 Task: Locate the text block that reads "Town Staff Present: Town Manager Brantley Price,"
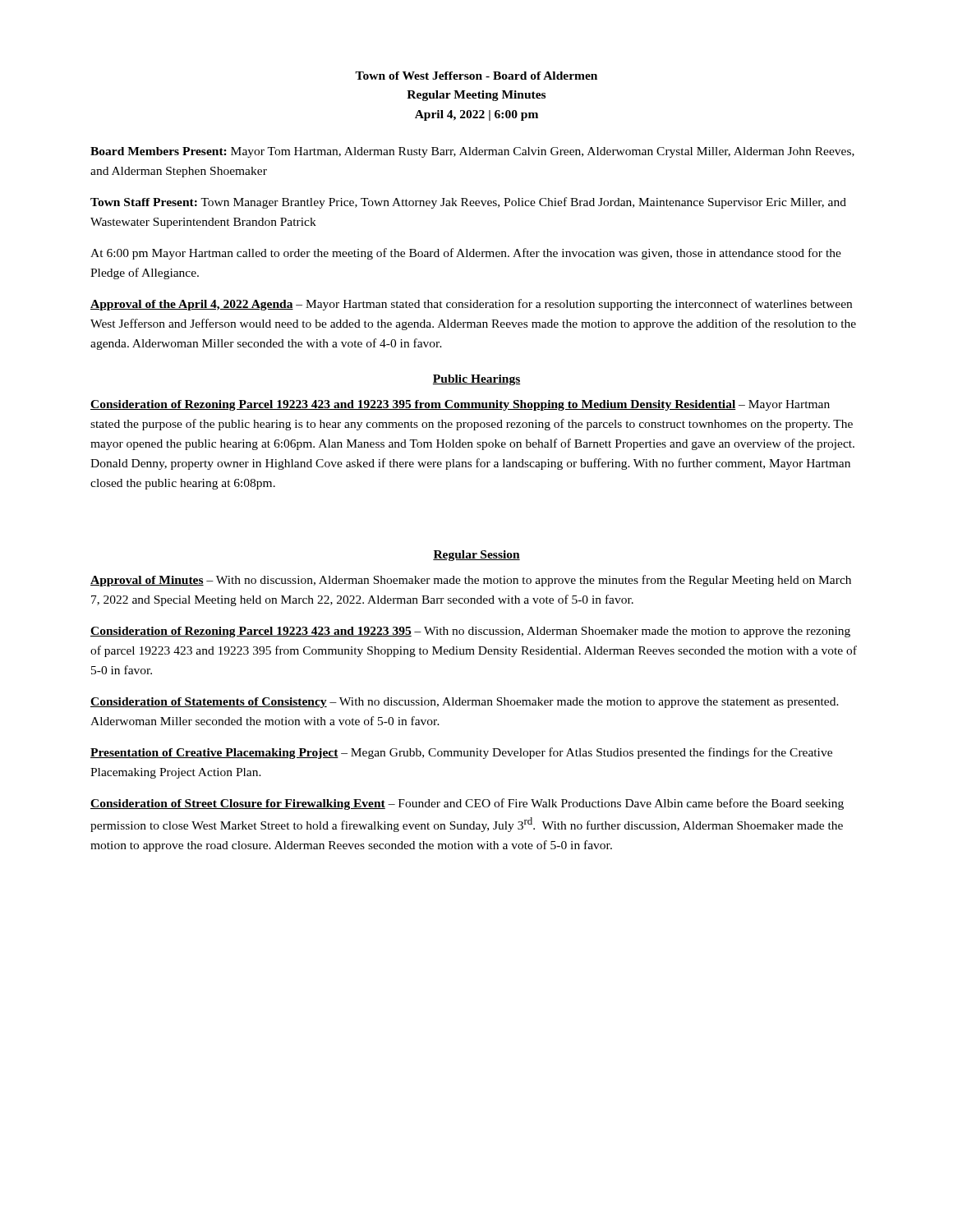(x=468, y=211)
